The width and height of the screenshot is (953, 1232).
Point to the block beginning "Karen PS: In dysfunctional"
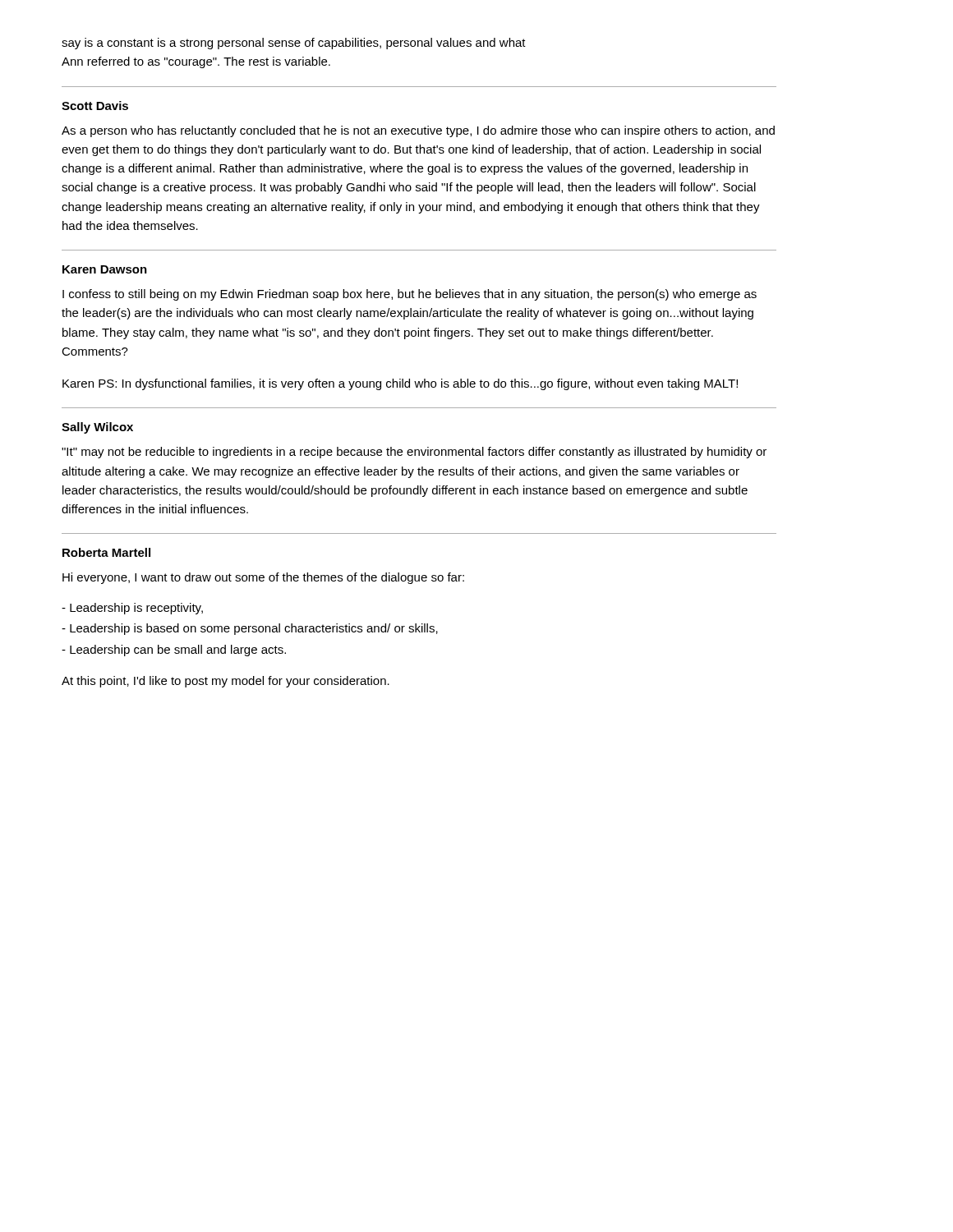pyautogui.click(x=400, y=383)
